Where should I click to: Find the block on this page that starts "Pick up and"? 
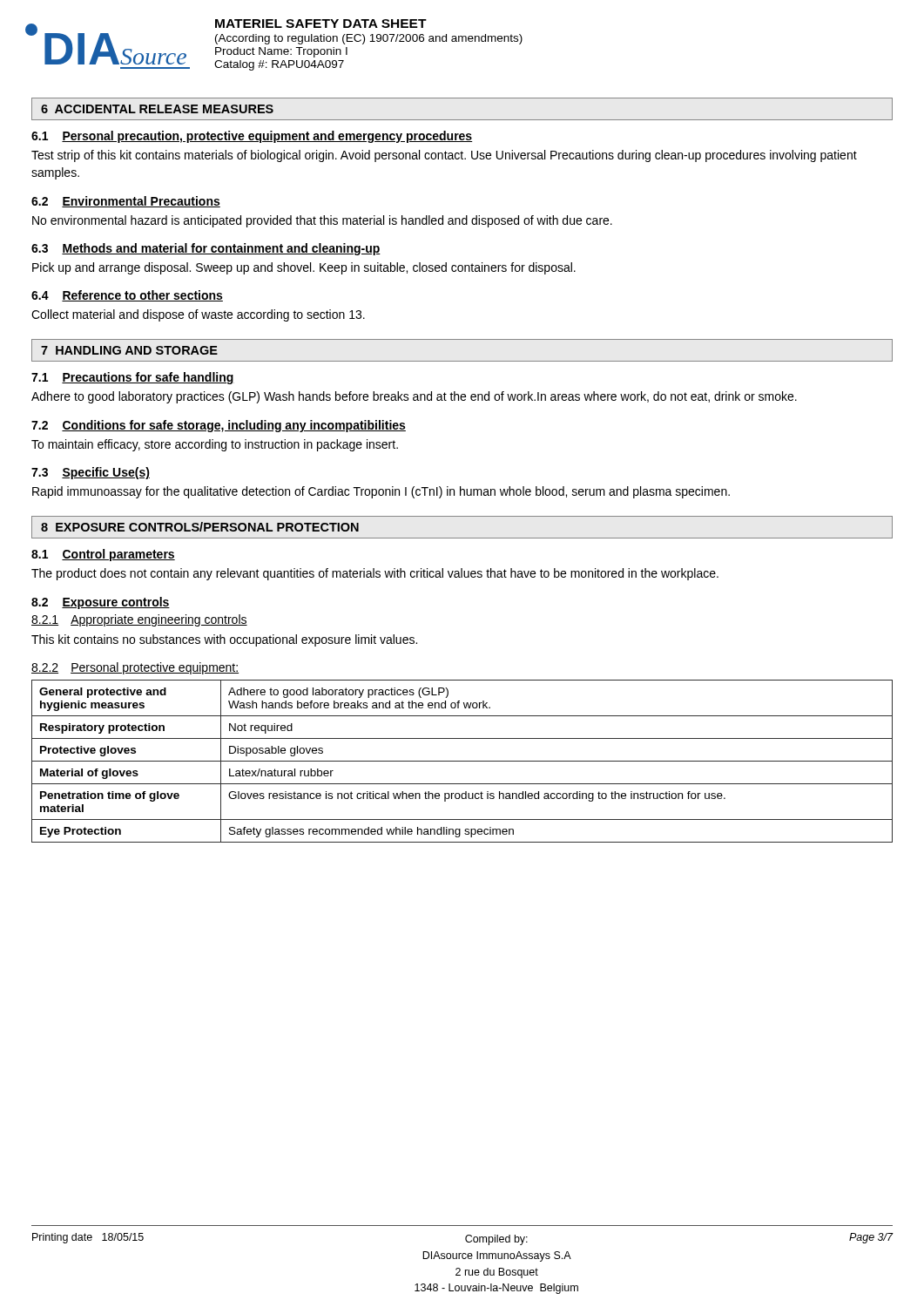pos(304,267)
